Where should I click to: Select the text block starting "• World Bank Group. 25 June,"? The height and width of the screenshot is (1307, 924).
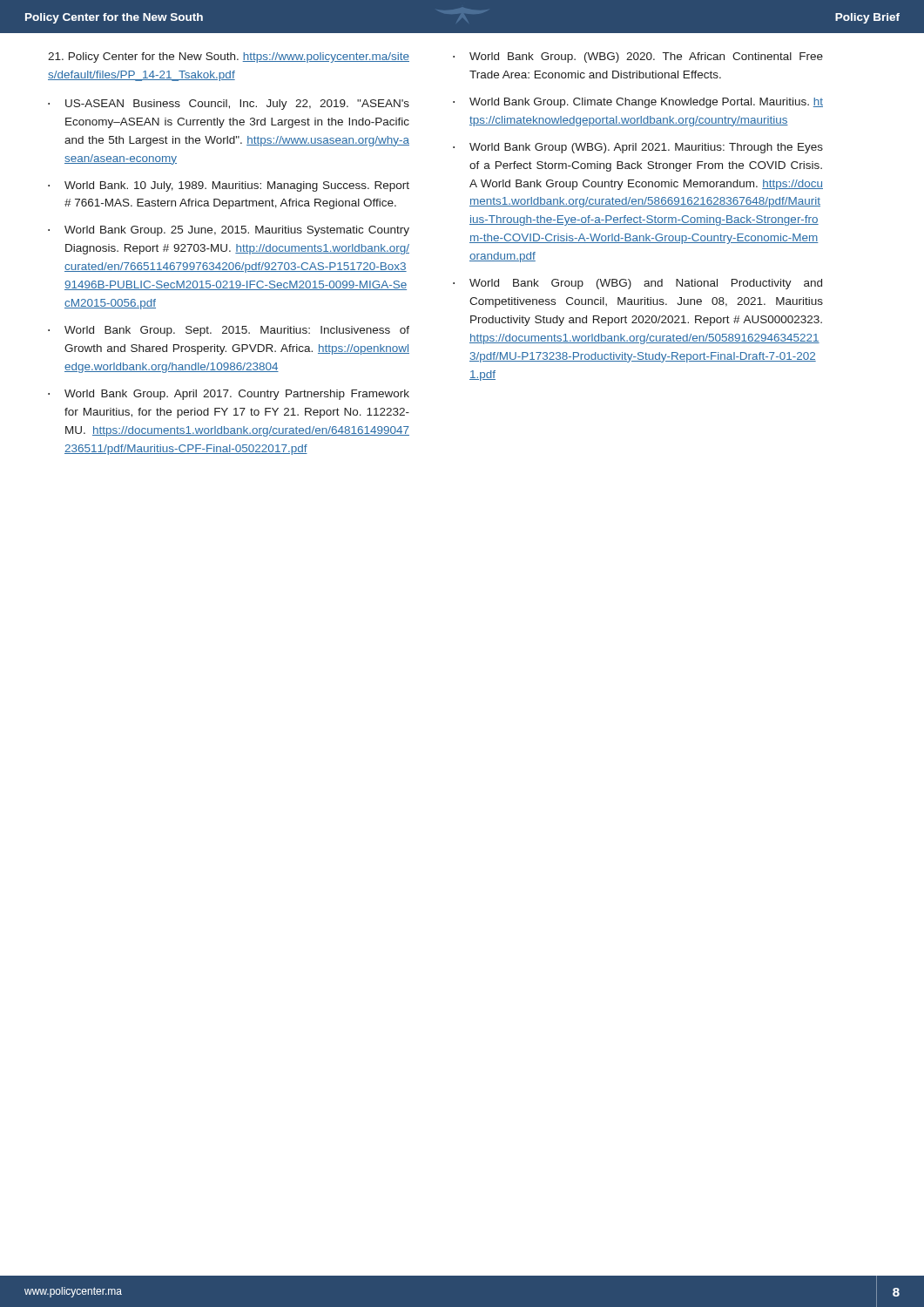[229, 267]
